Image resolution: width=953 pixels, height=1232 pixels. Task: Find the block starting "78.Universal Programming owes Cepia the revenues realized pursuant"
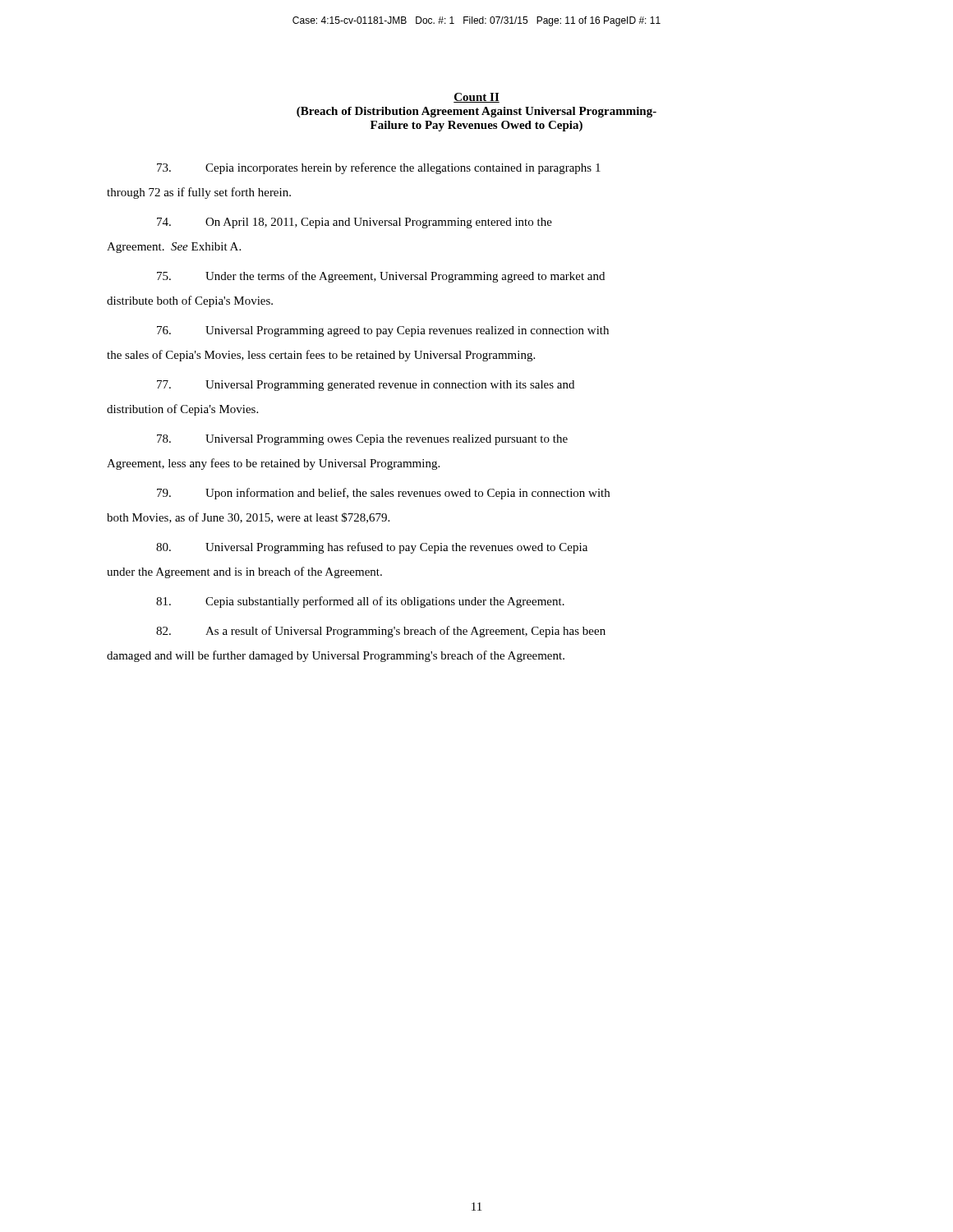[x=476, y=451]
